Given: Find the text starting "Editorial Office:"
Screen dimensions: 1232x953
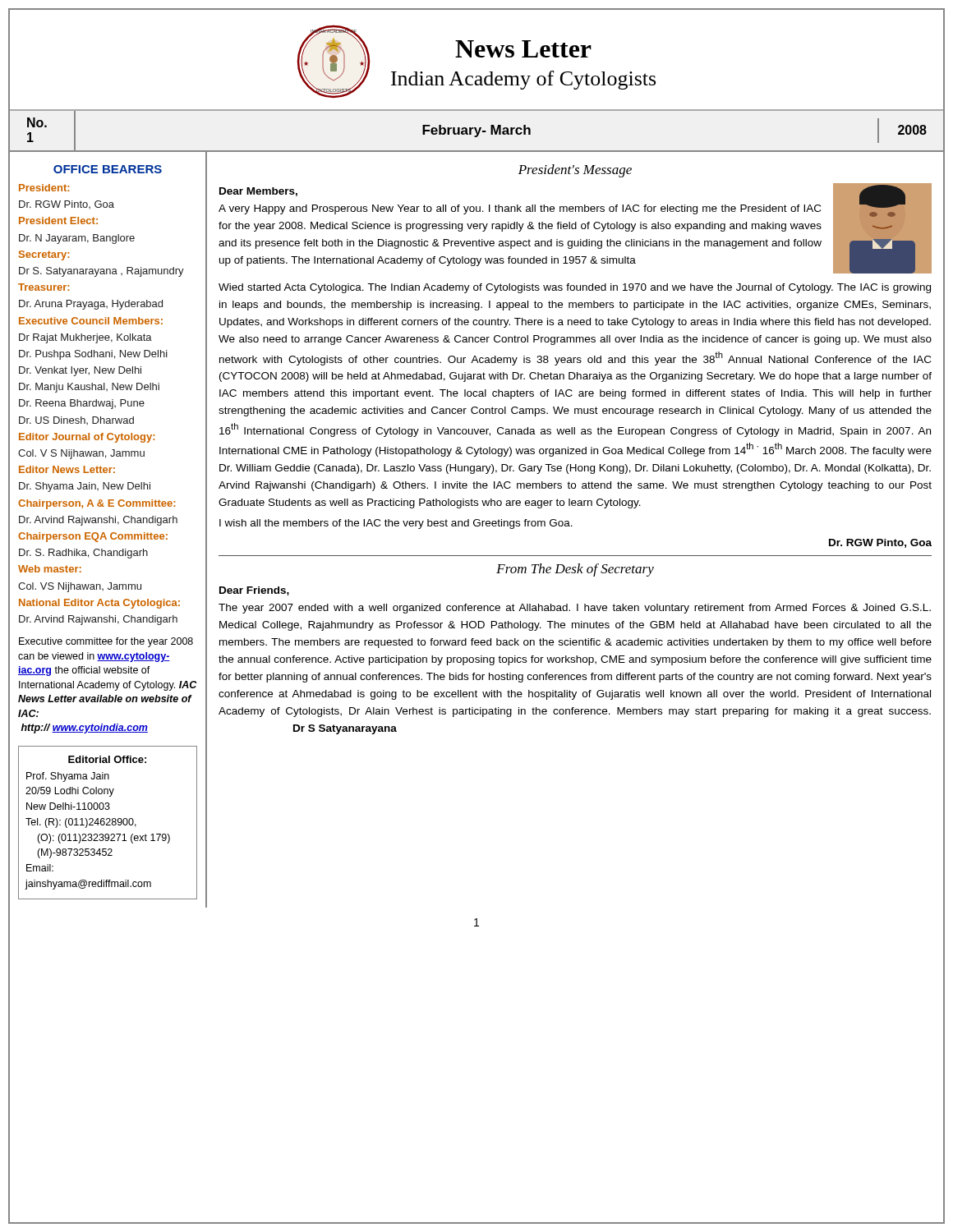Looking at the screenshot, I should (x=108, y=759).
